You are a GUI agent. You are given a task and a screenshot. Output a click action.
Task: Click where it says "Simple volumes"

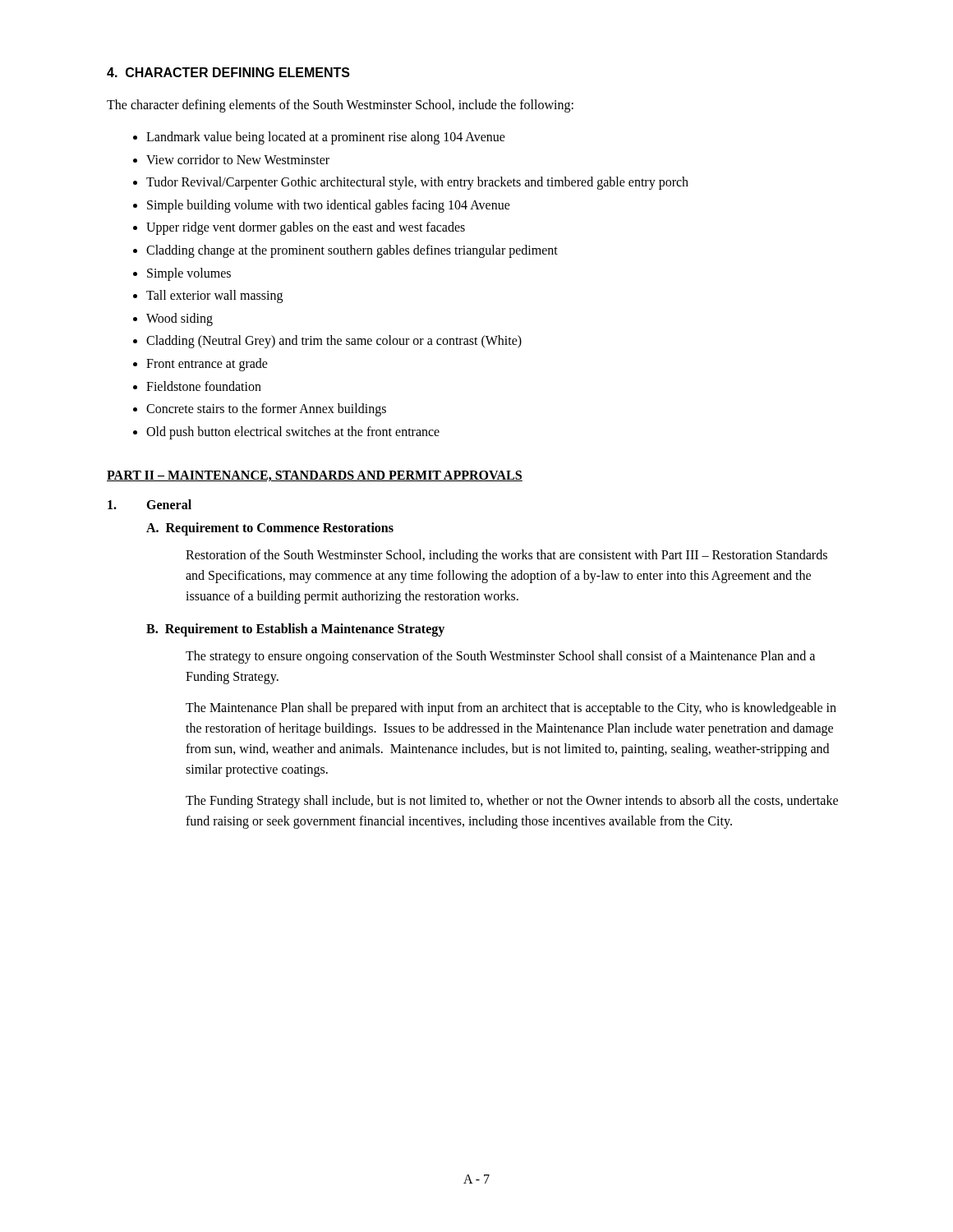click(189, 273)
